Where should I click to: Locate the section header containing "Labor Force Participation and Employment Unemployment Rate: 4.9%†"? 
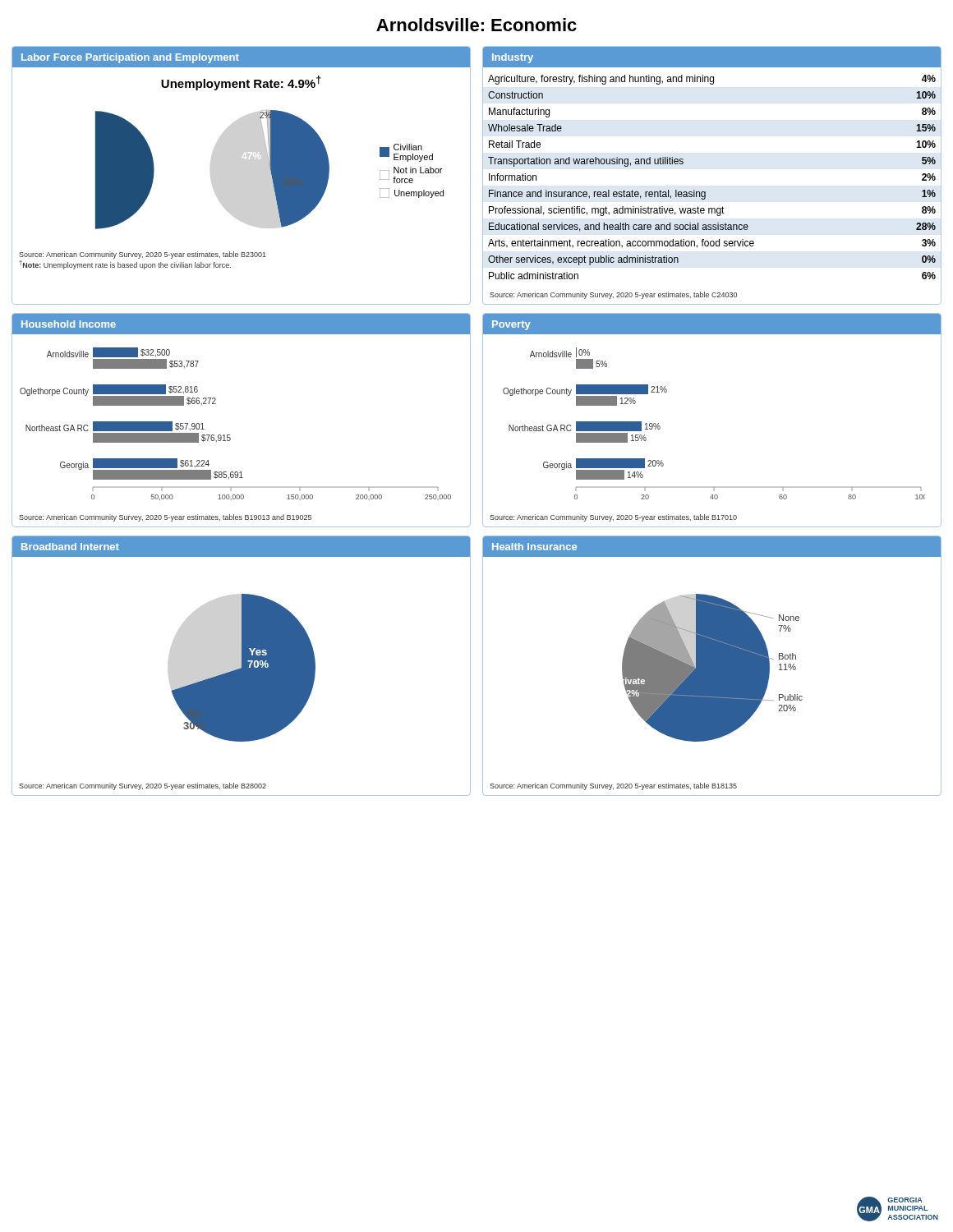pyautogui.click(x=241, y=161)
